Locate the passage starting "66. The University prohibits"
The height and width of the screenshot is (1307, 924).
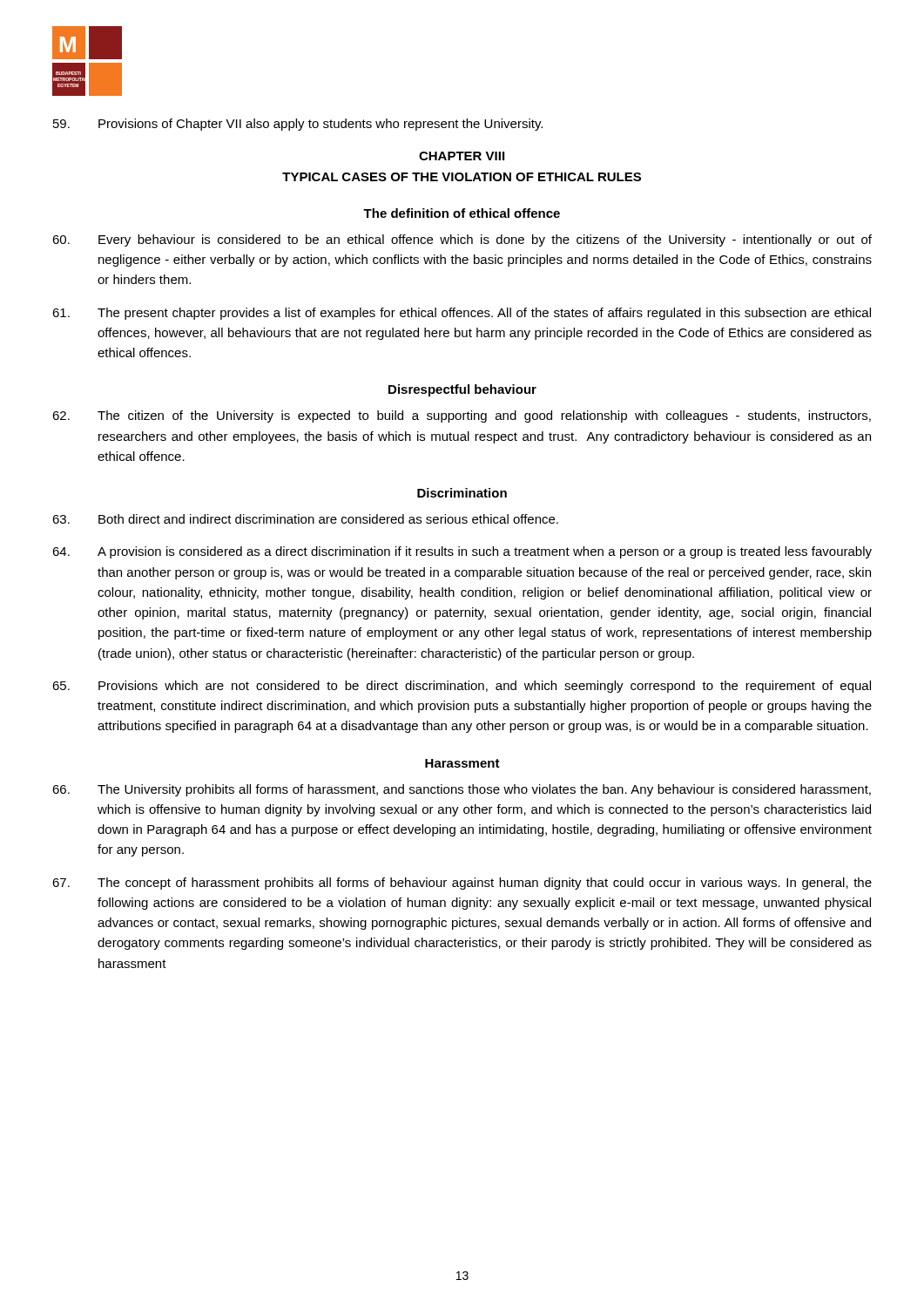coord(462,819)
